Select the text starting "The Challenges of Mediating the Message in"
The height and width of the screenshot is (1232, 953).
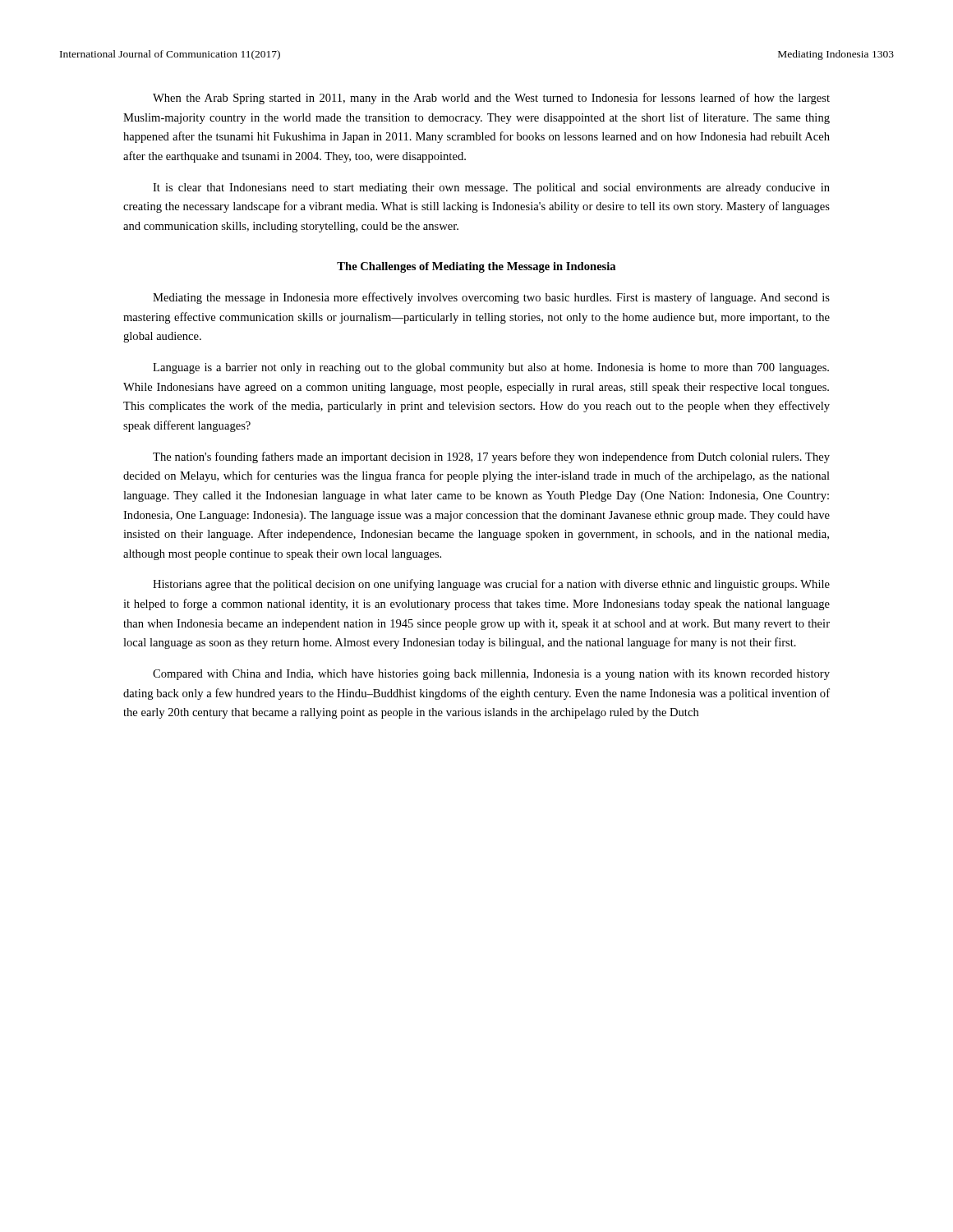476,267
